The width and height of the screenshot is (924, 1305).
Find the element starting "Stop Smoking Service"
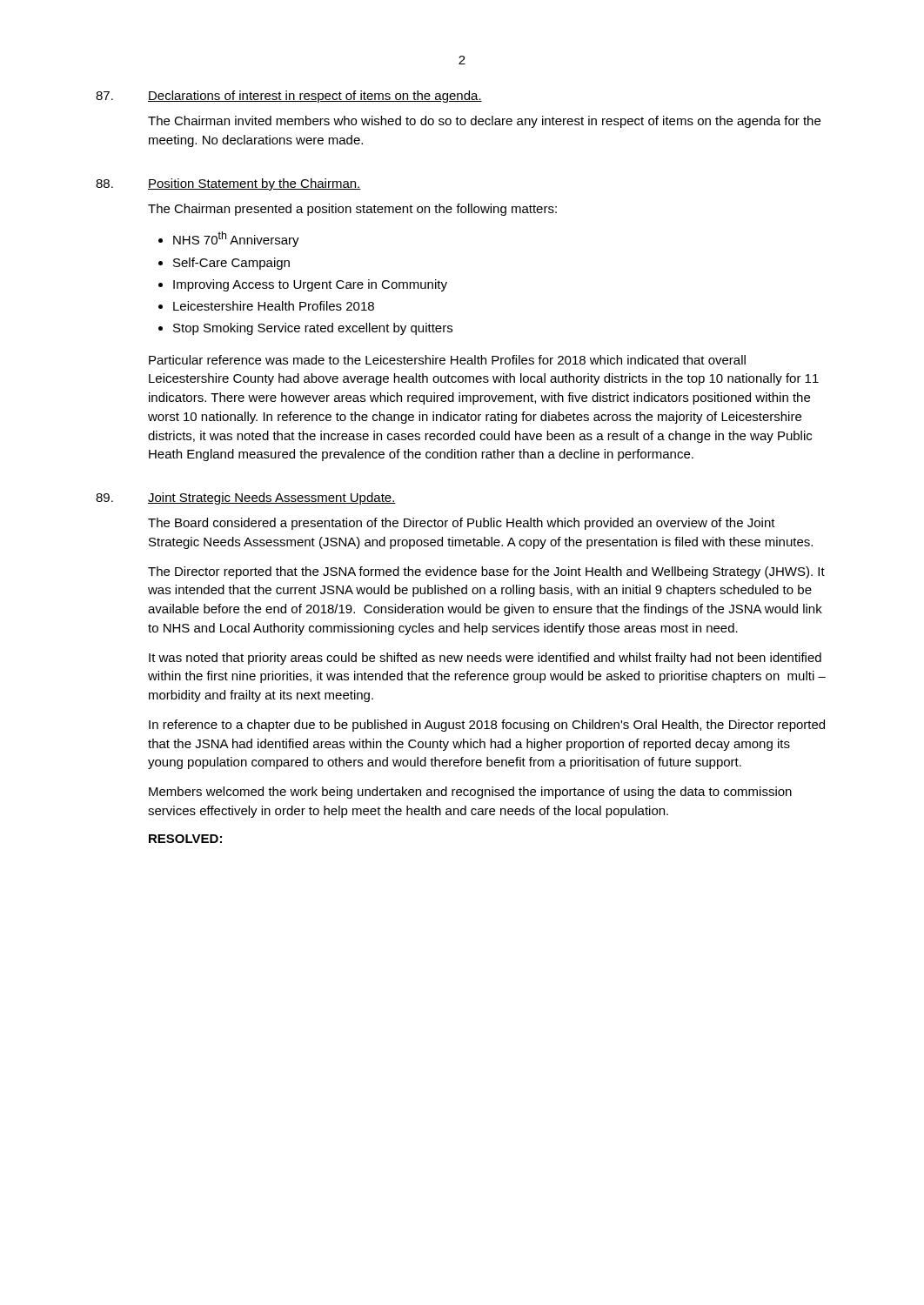[313, 328]
